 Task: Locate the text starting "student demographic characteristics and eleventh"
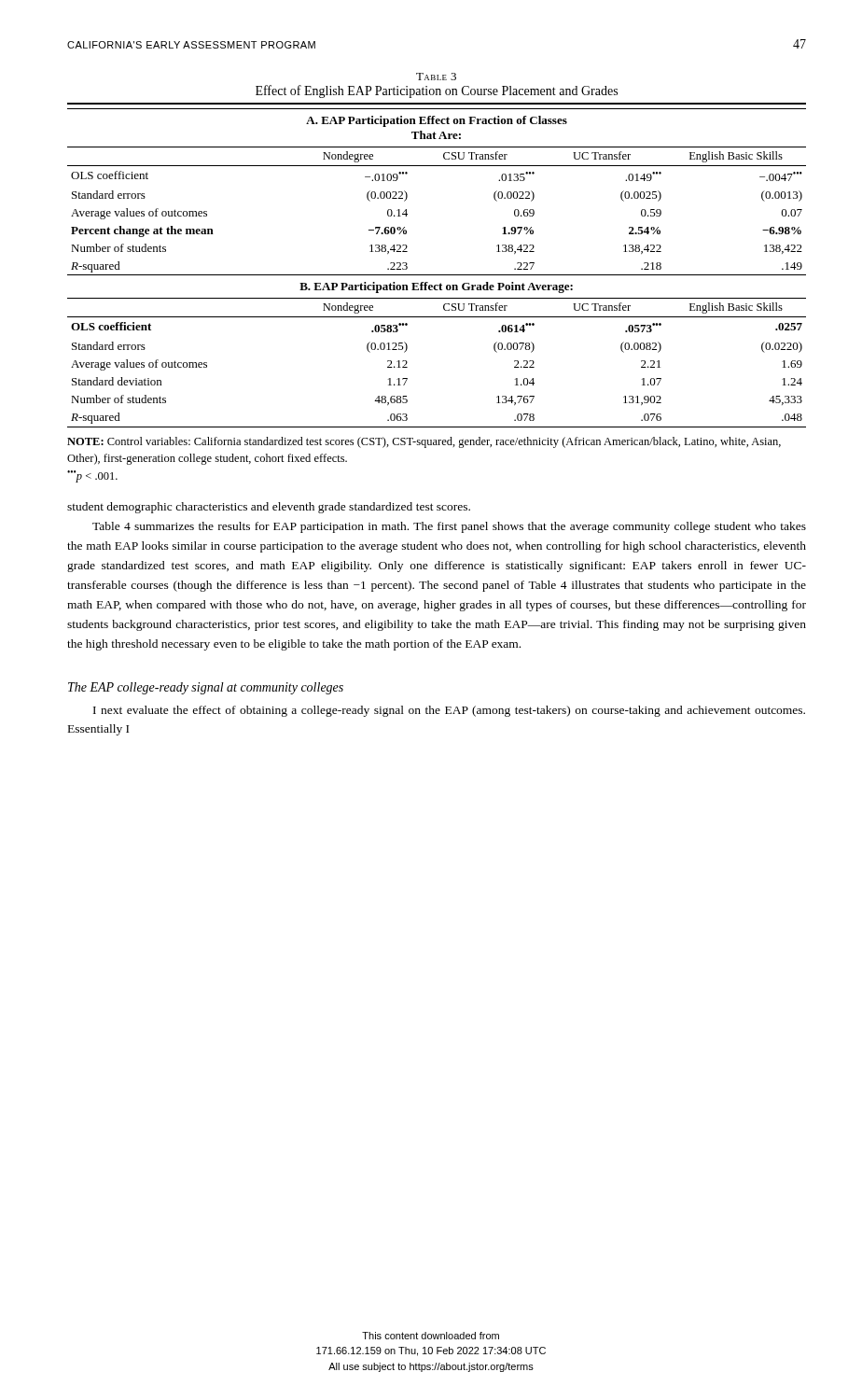click(x=269, y=507)
